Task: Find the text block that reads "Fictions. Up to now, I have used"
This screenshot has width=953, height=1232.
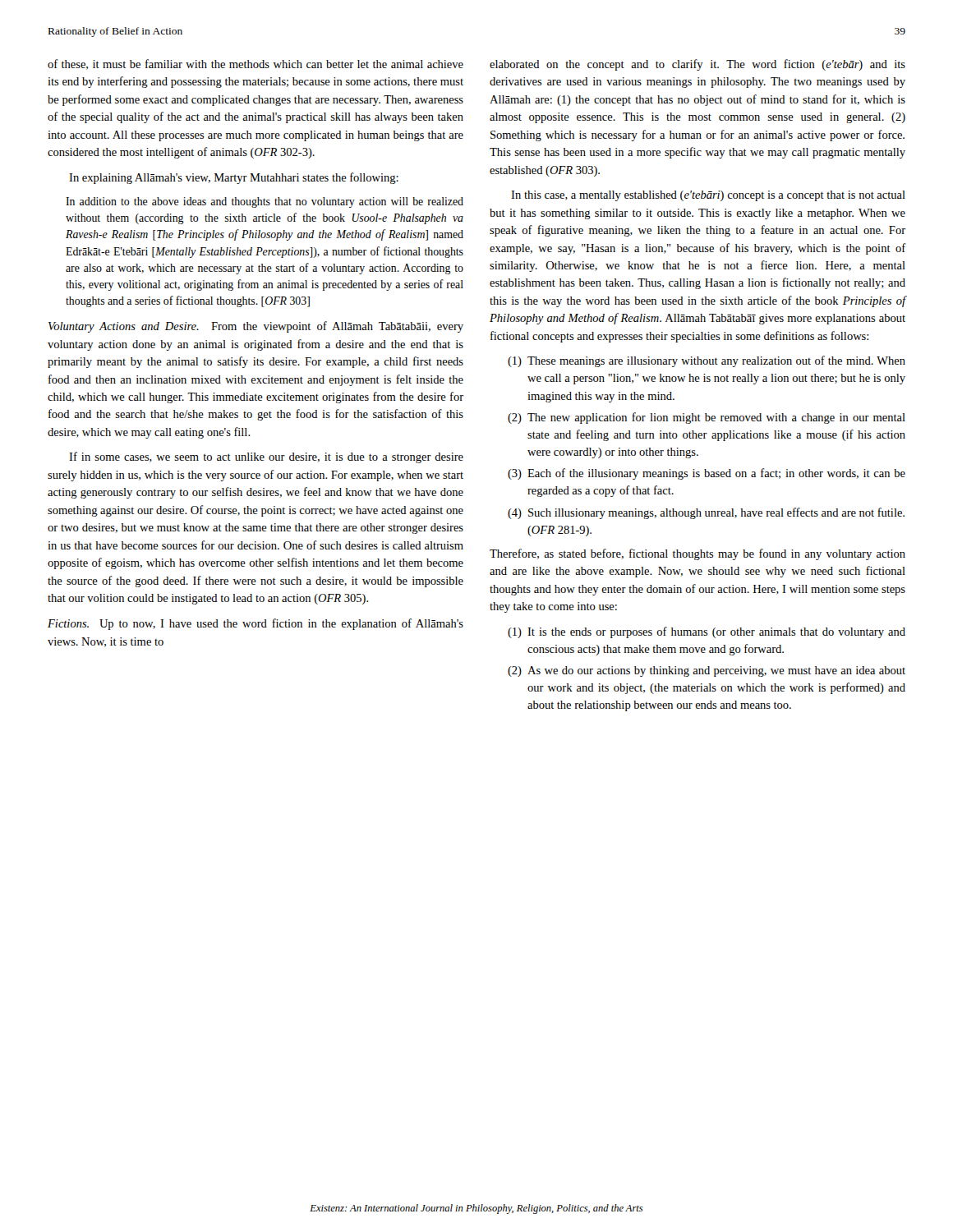Action: click(x=255, y=633)
